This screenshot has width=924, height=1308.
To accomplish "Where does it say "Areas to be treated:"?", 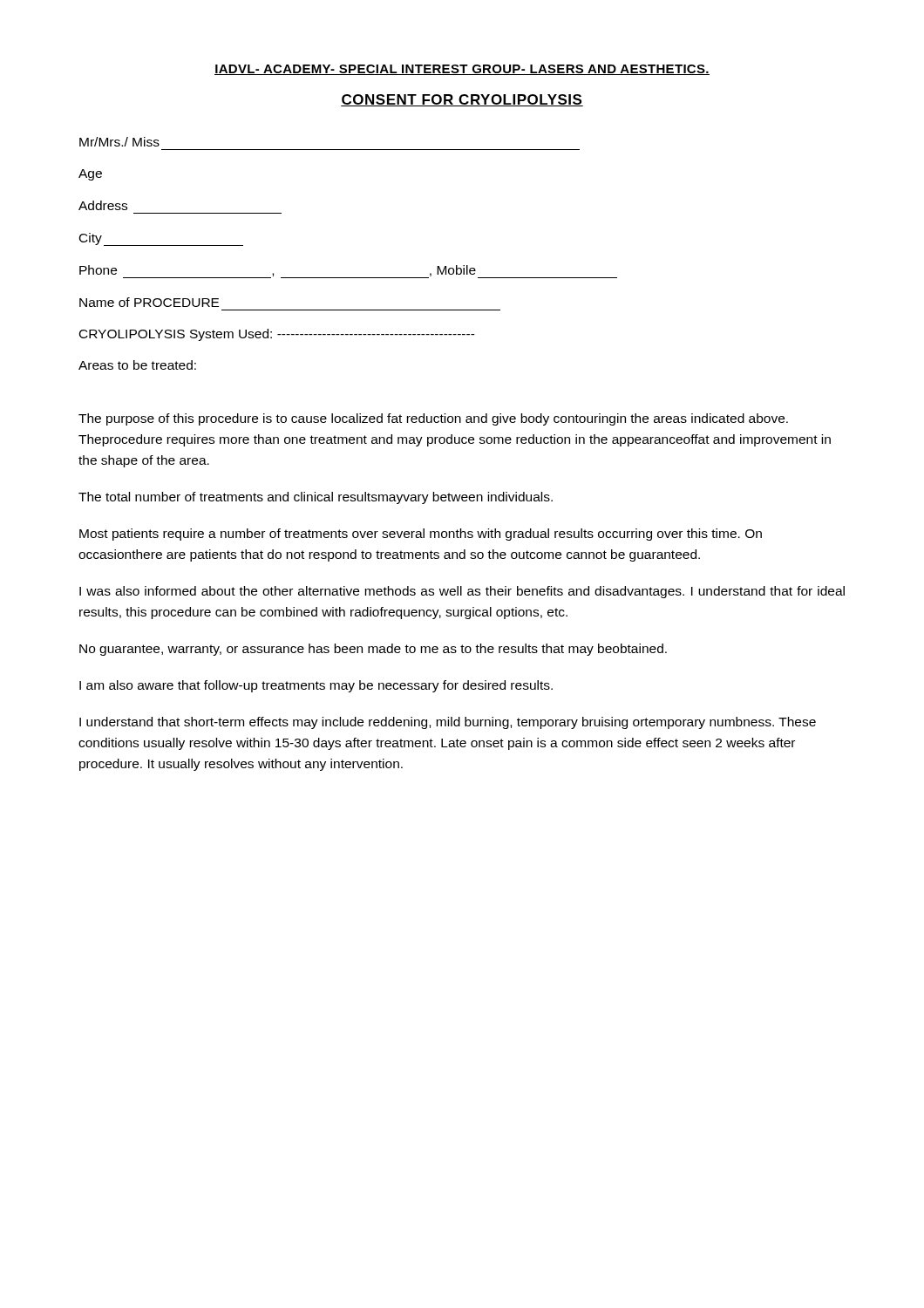I will (x=138, y=365).
